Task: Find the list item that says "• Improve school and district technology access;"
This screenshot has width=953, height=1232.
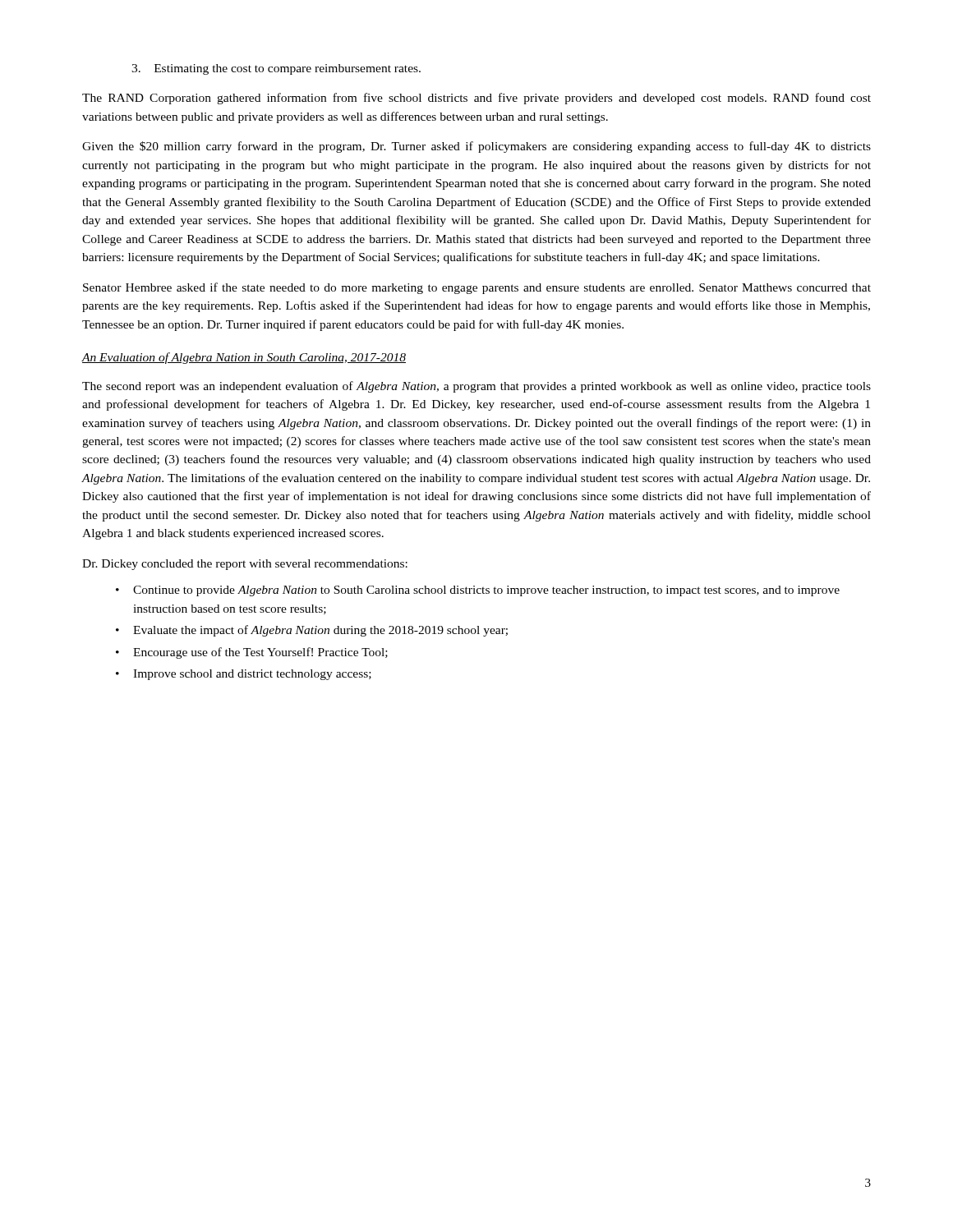Action: coord(244,675)
